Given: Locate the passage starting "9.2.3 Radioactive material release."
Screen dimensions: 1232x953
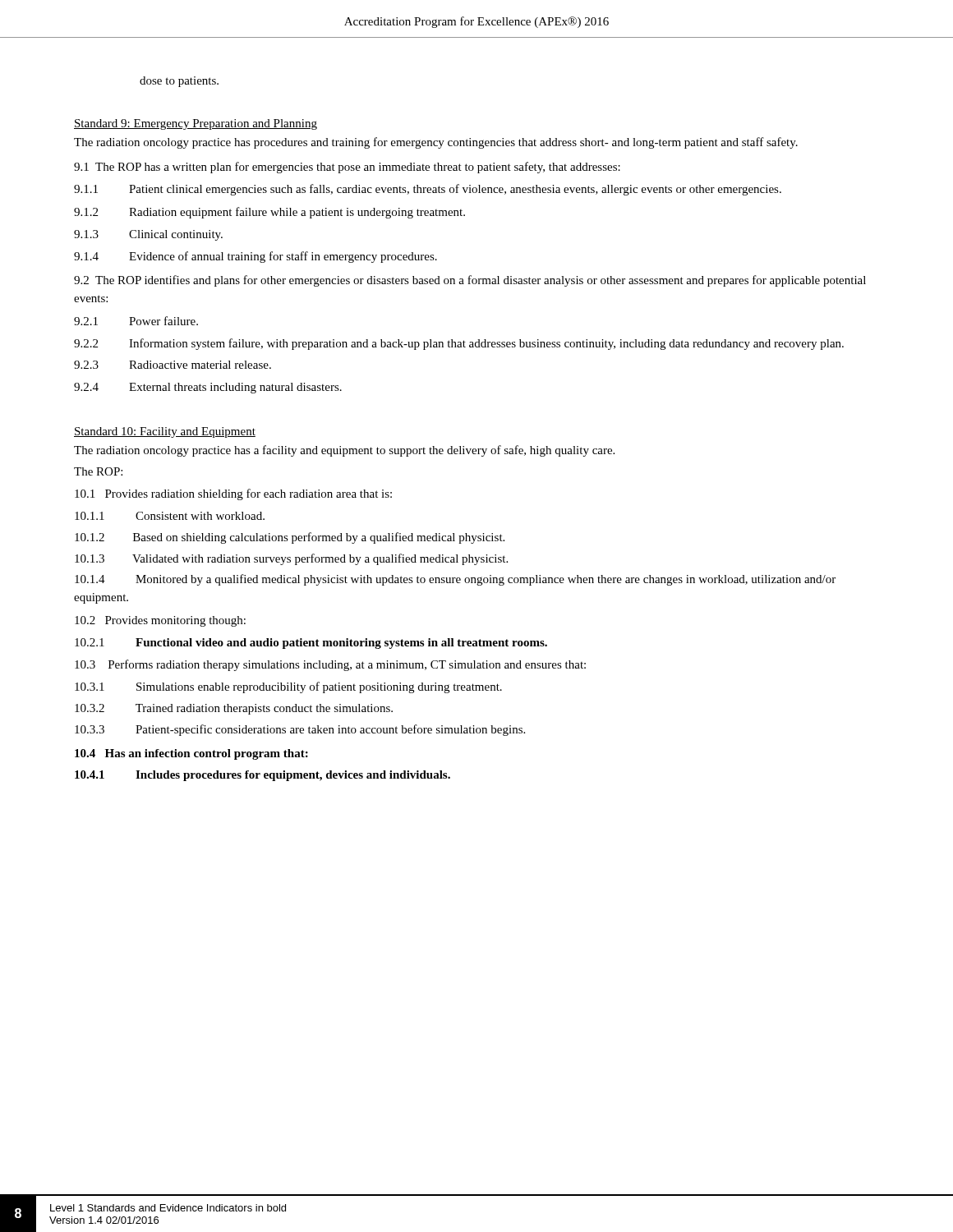Looking at the screenshot, I should coord(173,366).
